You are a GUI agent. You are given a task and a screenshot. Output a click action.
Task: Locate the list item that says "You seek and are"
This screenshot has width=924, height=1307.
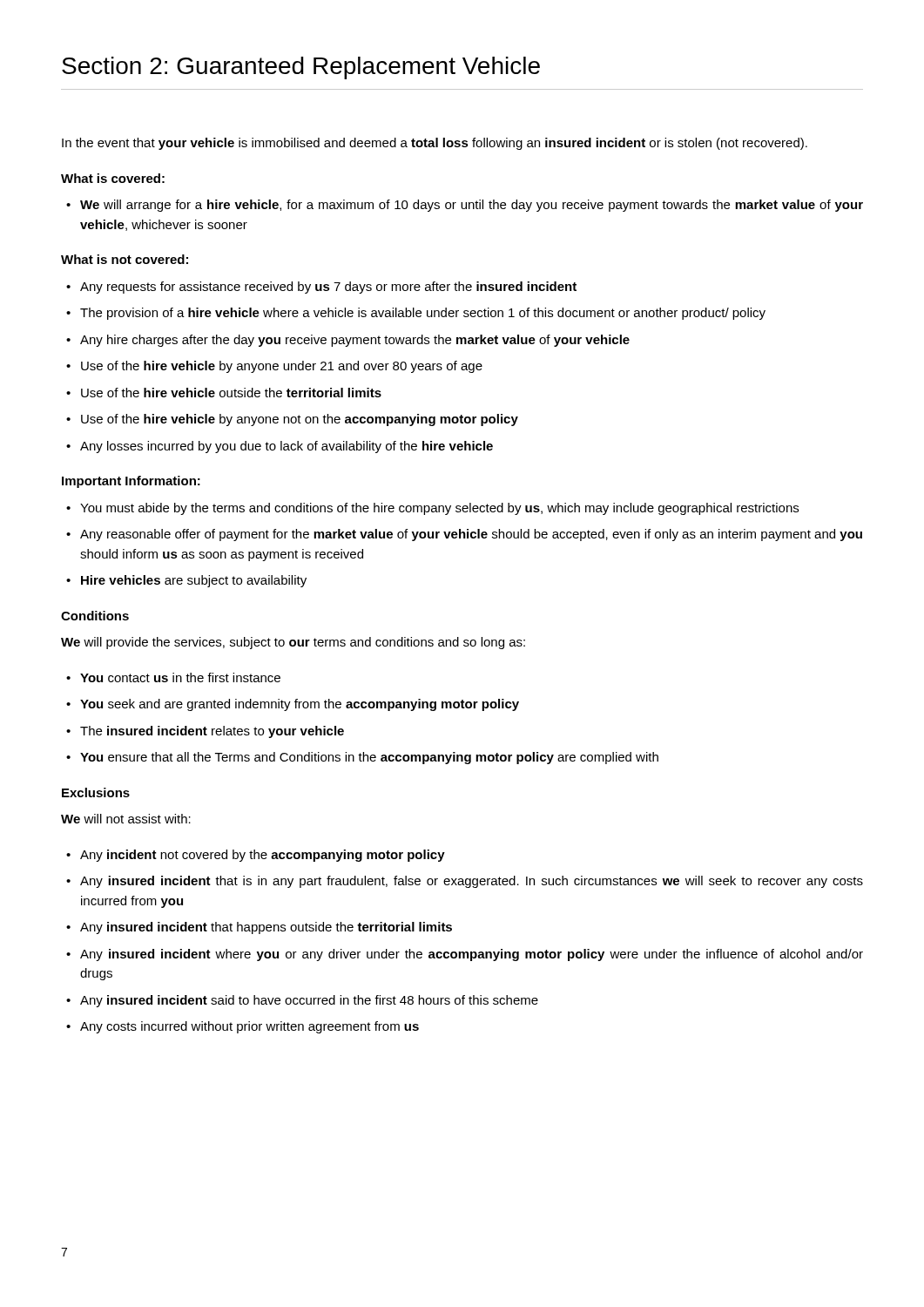[300, 704]
